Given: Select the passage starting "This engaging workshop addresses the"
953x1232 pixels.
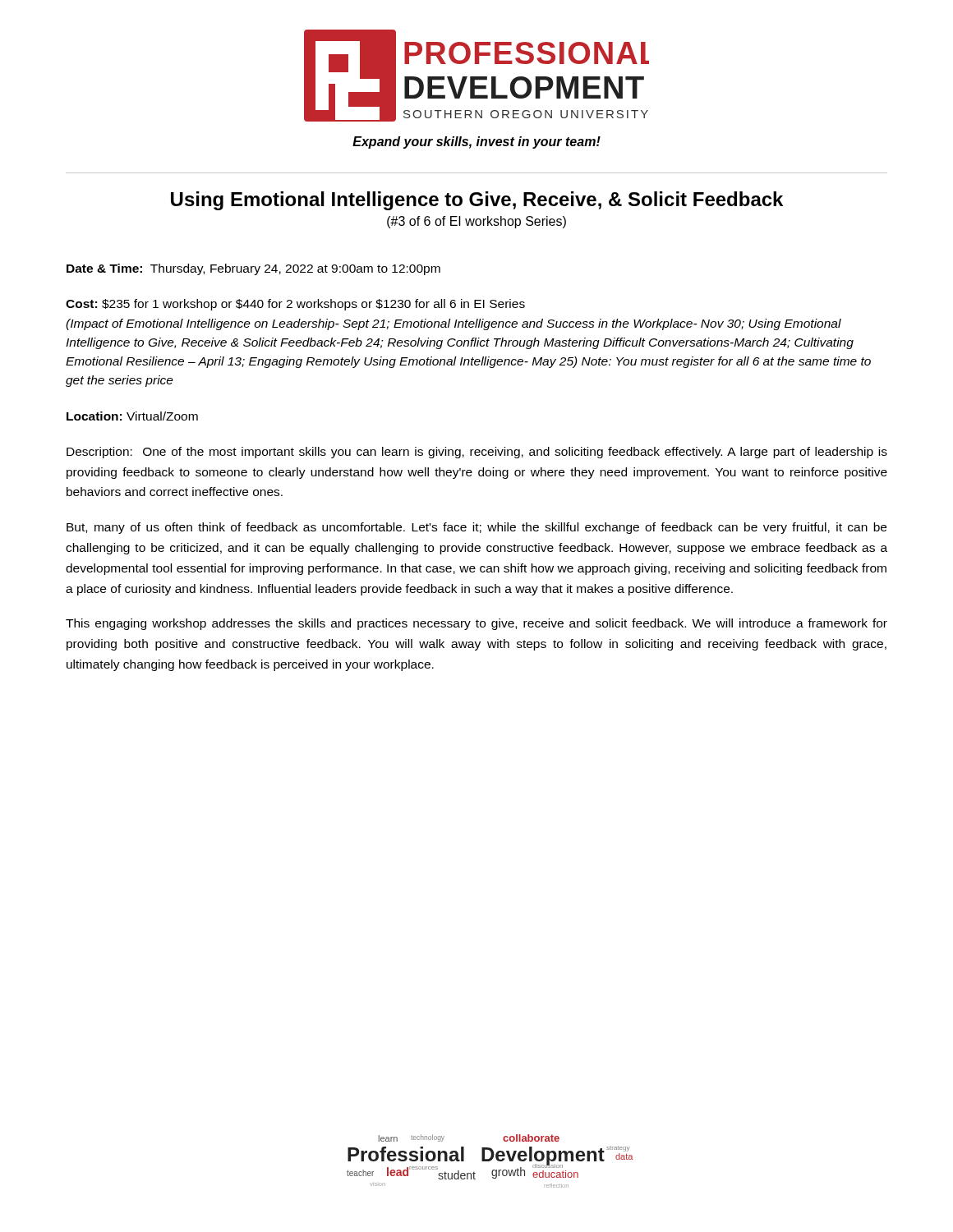Looking at the screenshot, I should pyautogui.click(x=476, y=644).
